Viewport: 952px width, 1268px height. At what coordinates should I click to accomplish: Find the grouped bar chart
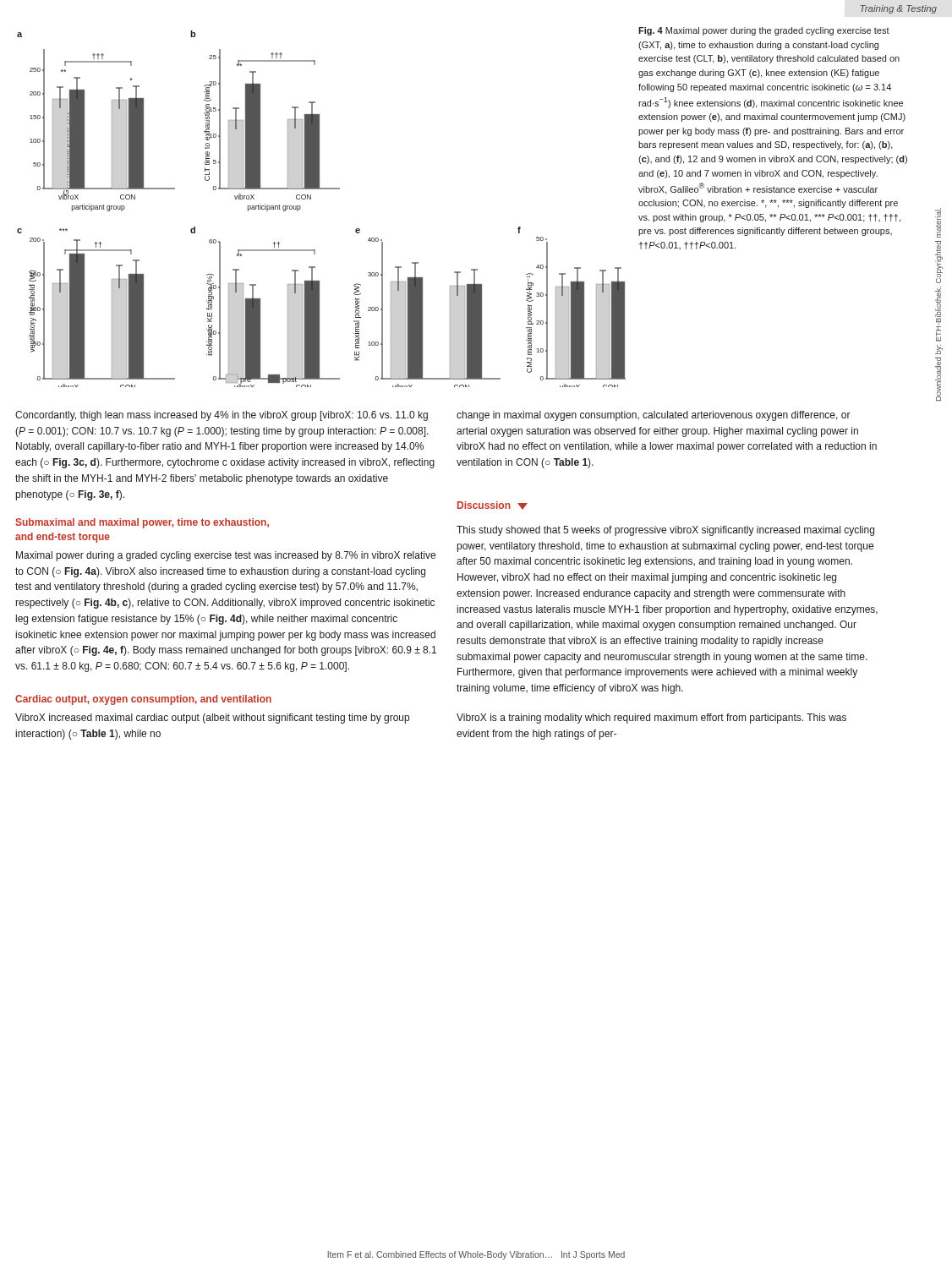coord(319,205)
